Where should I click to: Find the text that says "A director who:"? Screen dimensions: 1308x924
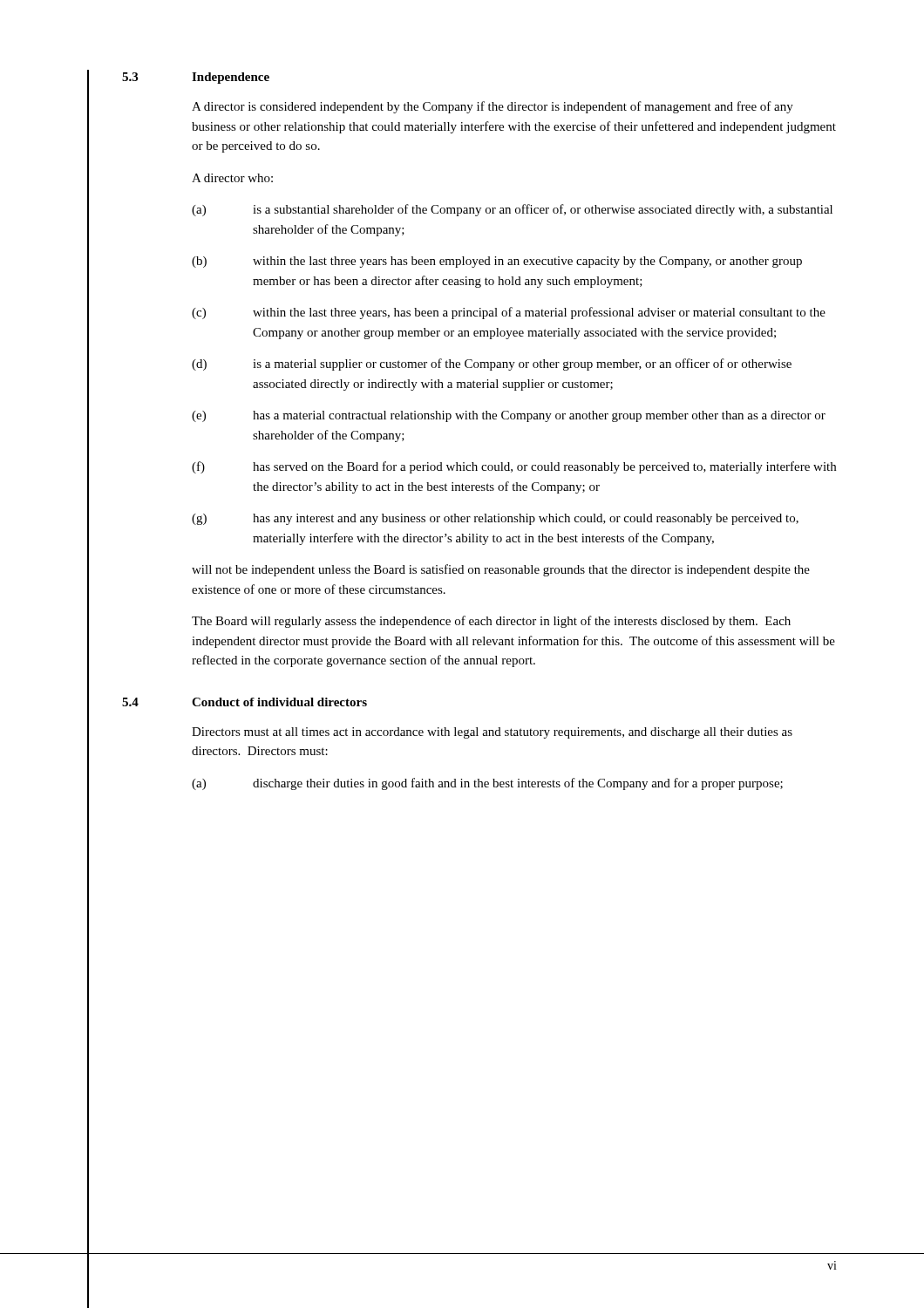[x=233, y=177]
